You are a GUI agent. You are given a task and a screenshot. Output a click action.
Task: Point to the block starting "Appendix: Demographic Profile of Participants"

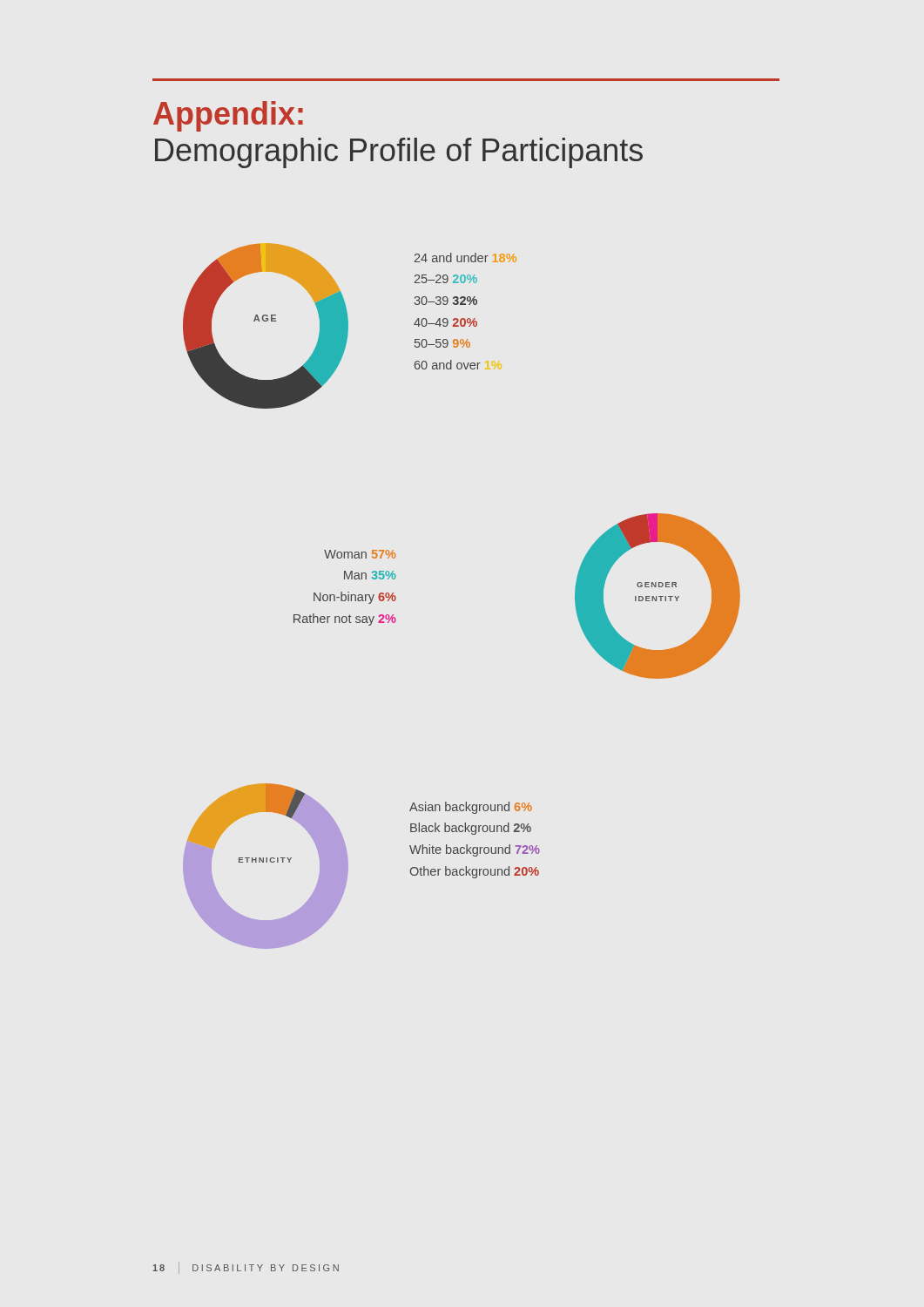pos(483,133)
